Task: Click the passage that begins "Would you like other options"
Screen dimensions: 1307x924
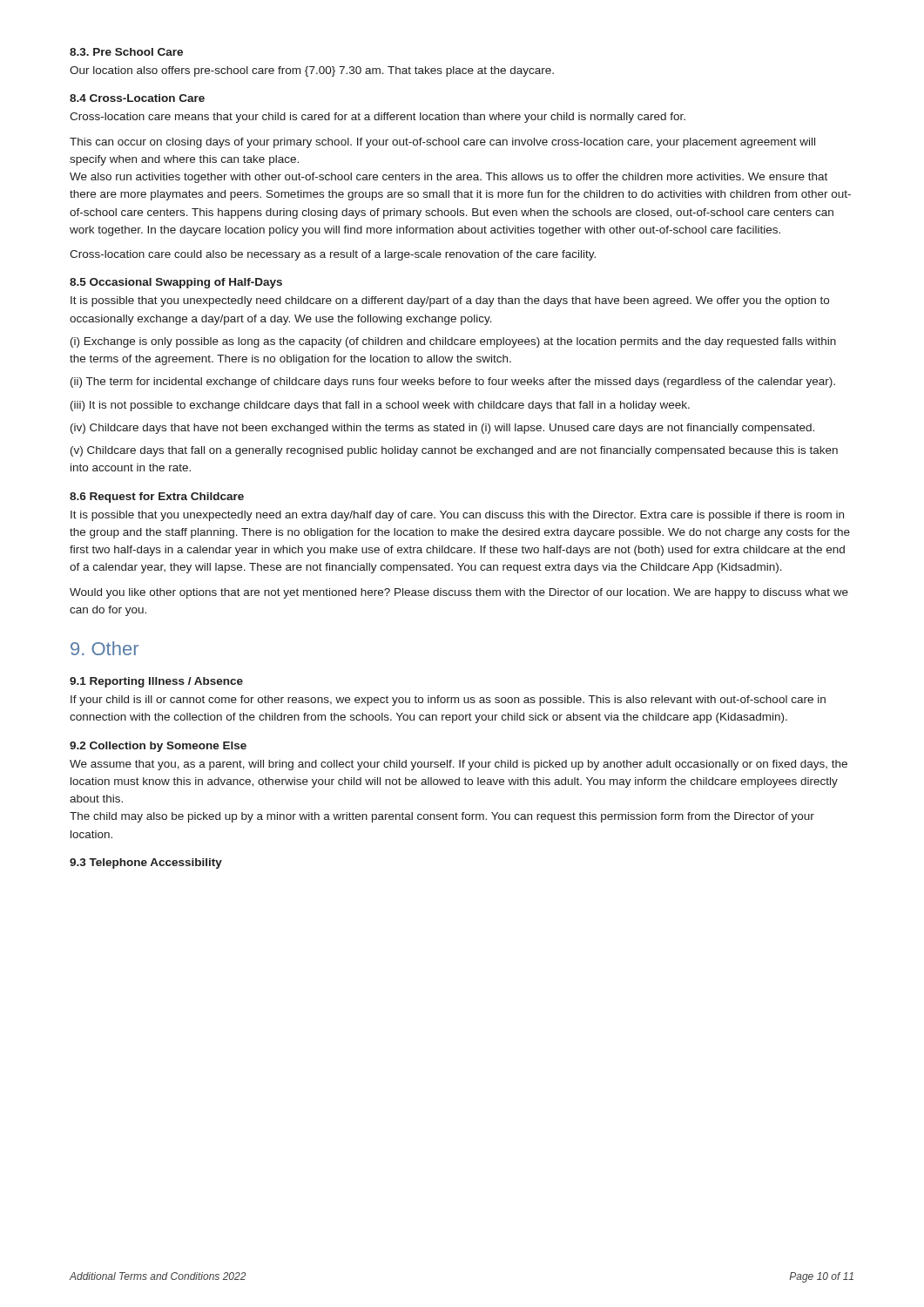Action: coord(459,601)
